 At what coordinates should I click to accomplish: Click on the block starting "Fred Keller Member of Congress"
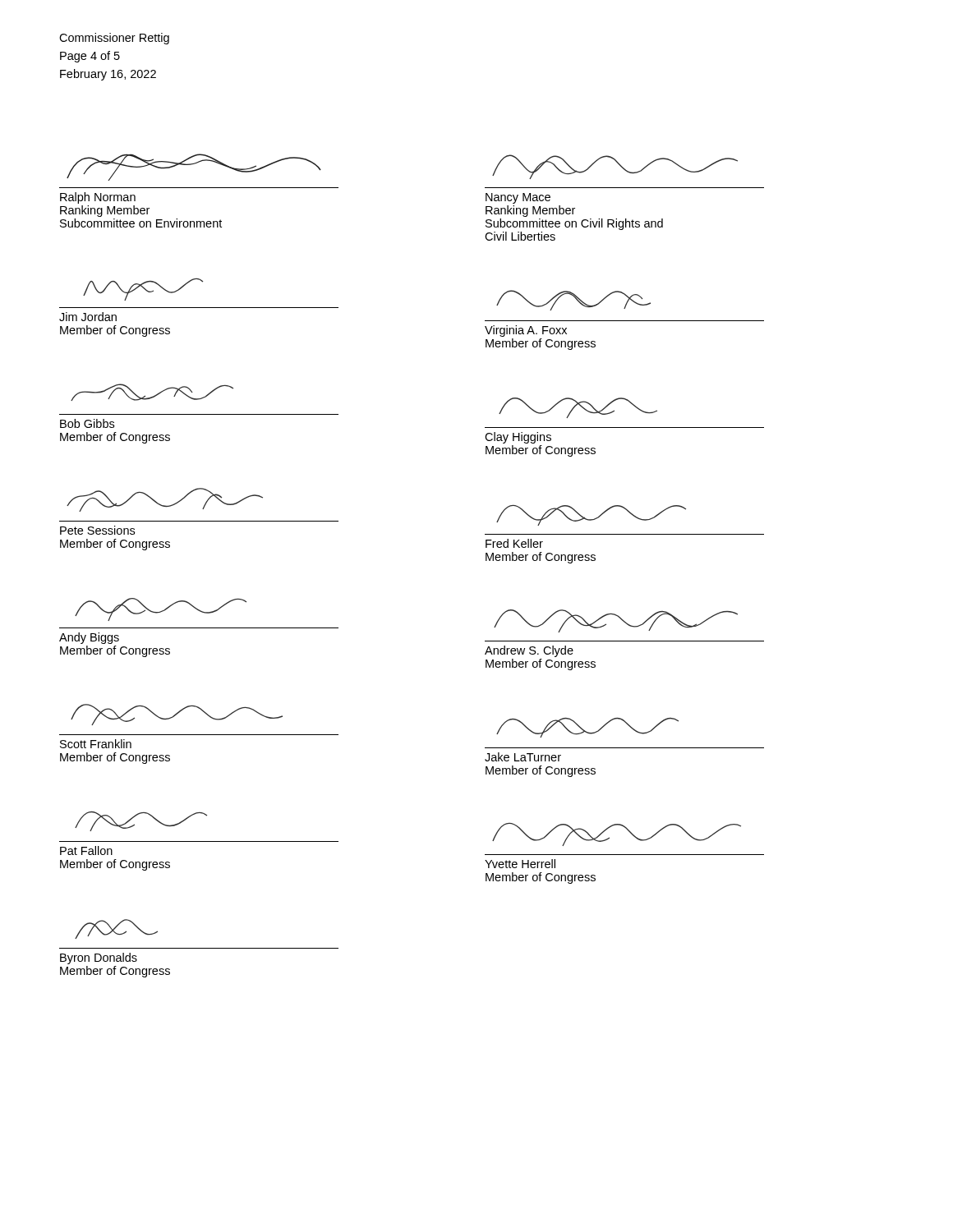click(690, 525)
